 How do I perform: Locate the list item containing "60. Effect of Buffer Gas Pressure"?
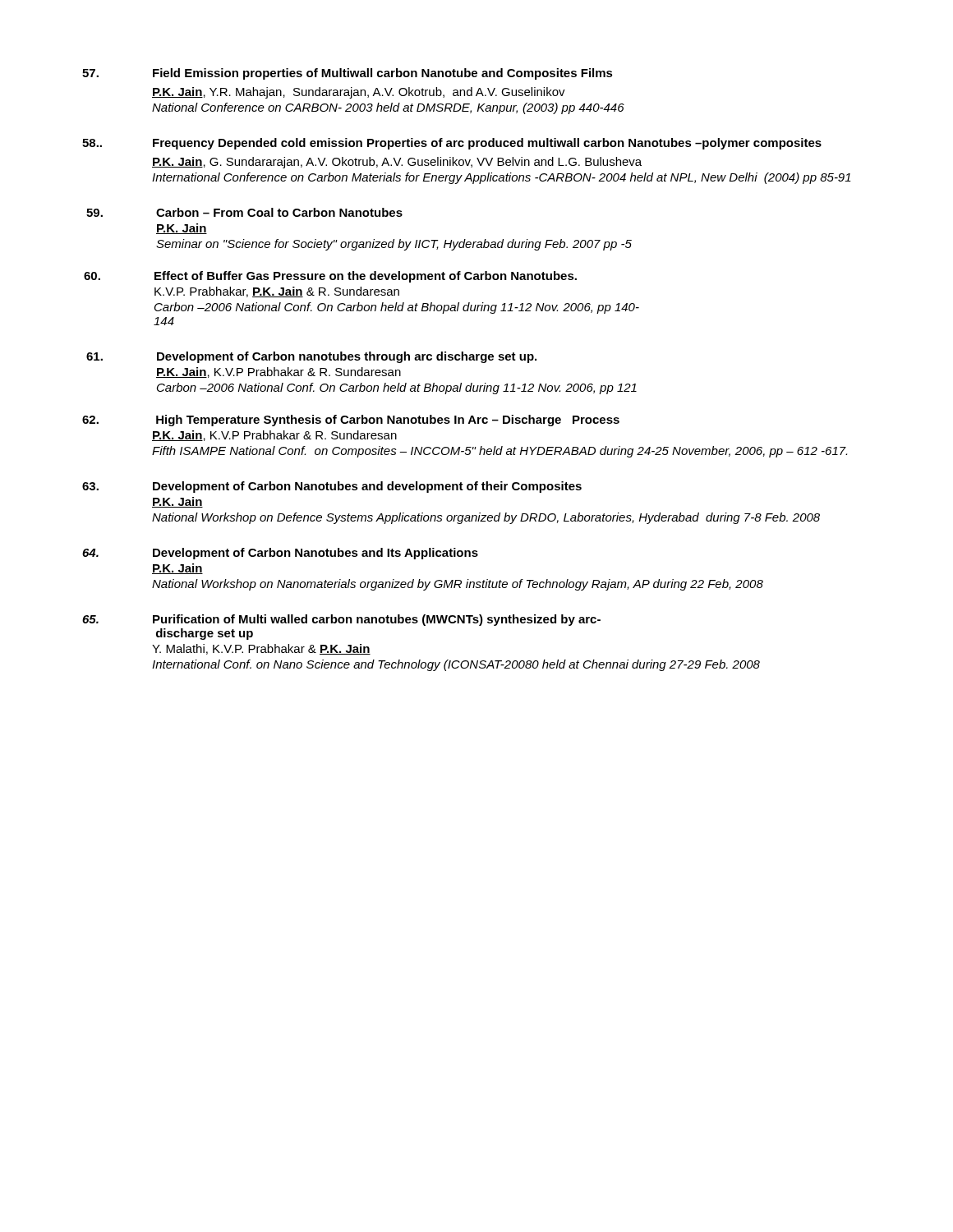pos(476,298)
